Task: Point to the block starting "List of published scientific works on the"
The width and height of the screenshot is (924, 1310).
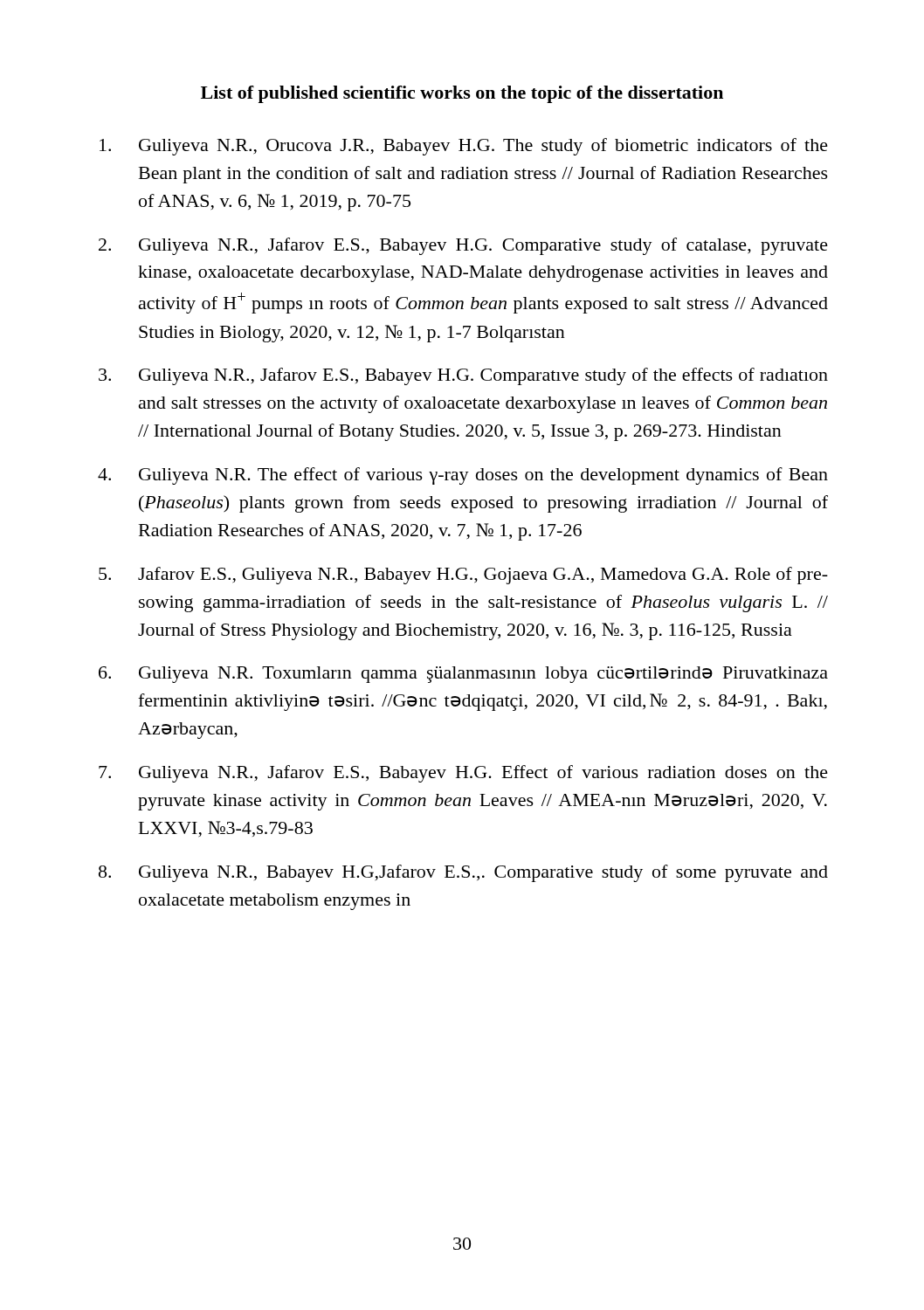Action: [462, 92]
